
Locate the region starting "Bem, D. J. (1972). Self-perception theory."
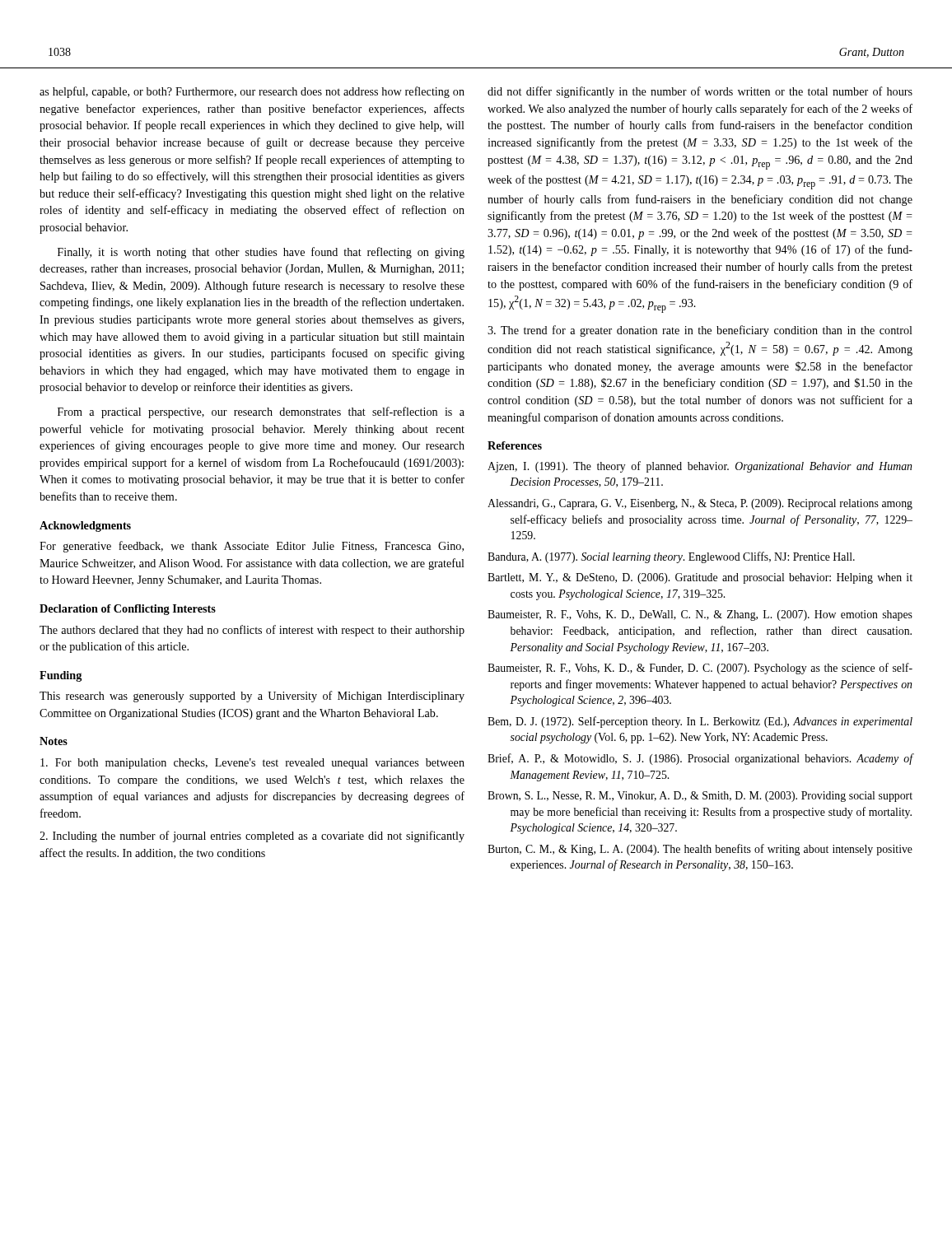pyautogui.click(x=700, y=730)
